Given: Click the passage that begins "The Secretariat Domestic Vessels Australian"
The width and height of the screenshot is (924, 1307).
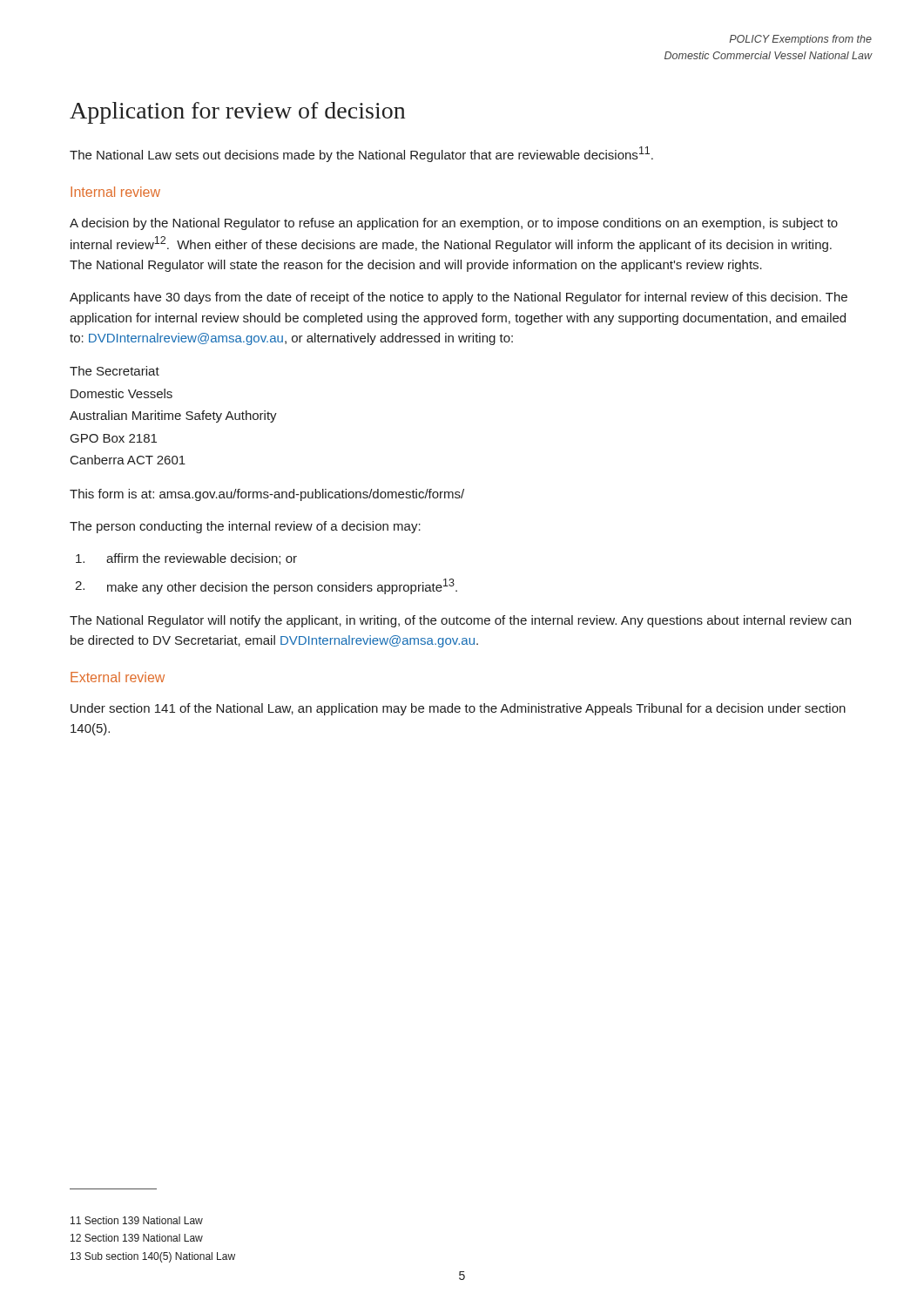Looking at the screenshot, I should 173,415.
